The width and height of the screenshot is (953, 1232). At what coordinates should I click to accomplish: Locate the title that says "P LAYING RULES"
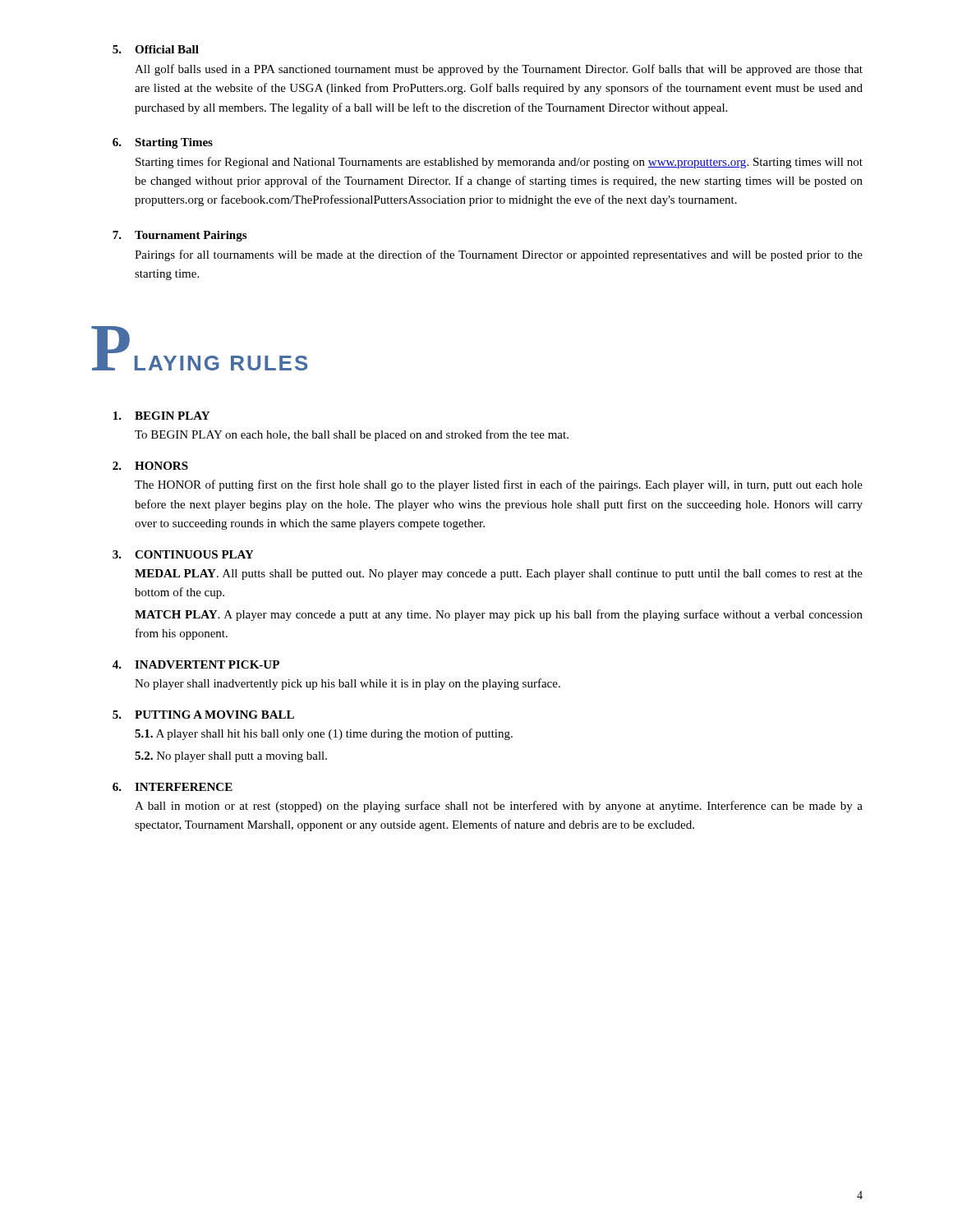200,349
